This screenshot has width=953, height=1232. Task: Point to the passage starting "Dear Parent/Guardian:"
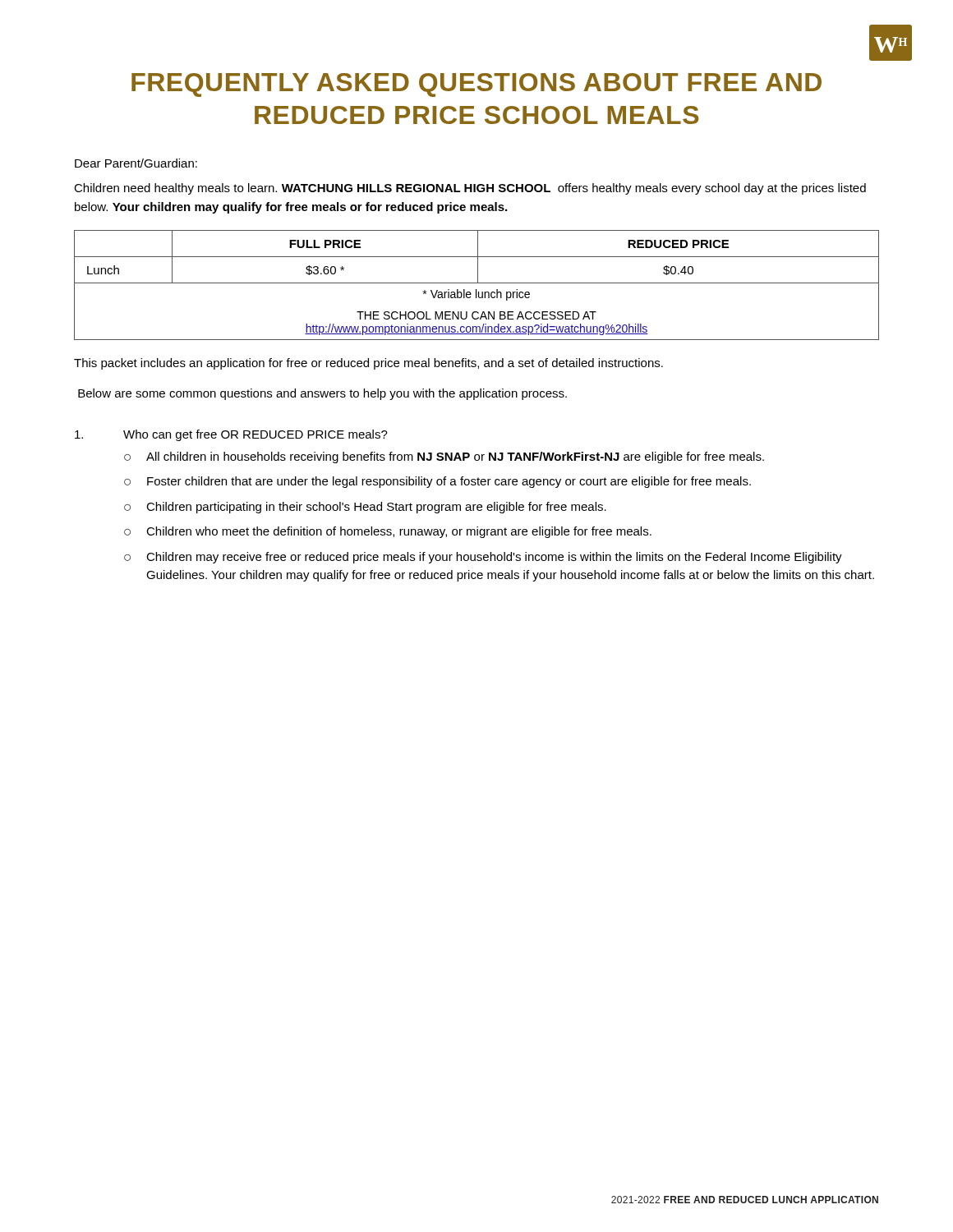coord(136,163)
